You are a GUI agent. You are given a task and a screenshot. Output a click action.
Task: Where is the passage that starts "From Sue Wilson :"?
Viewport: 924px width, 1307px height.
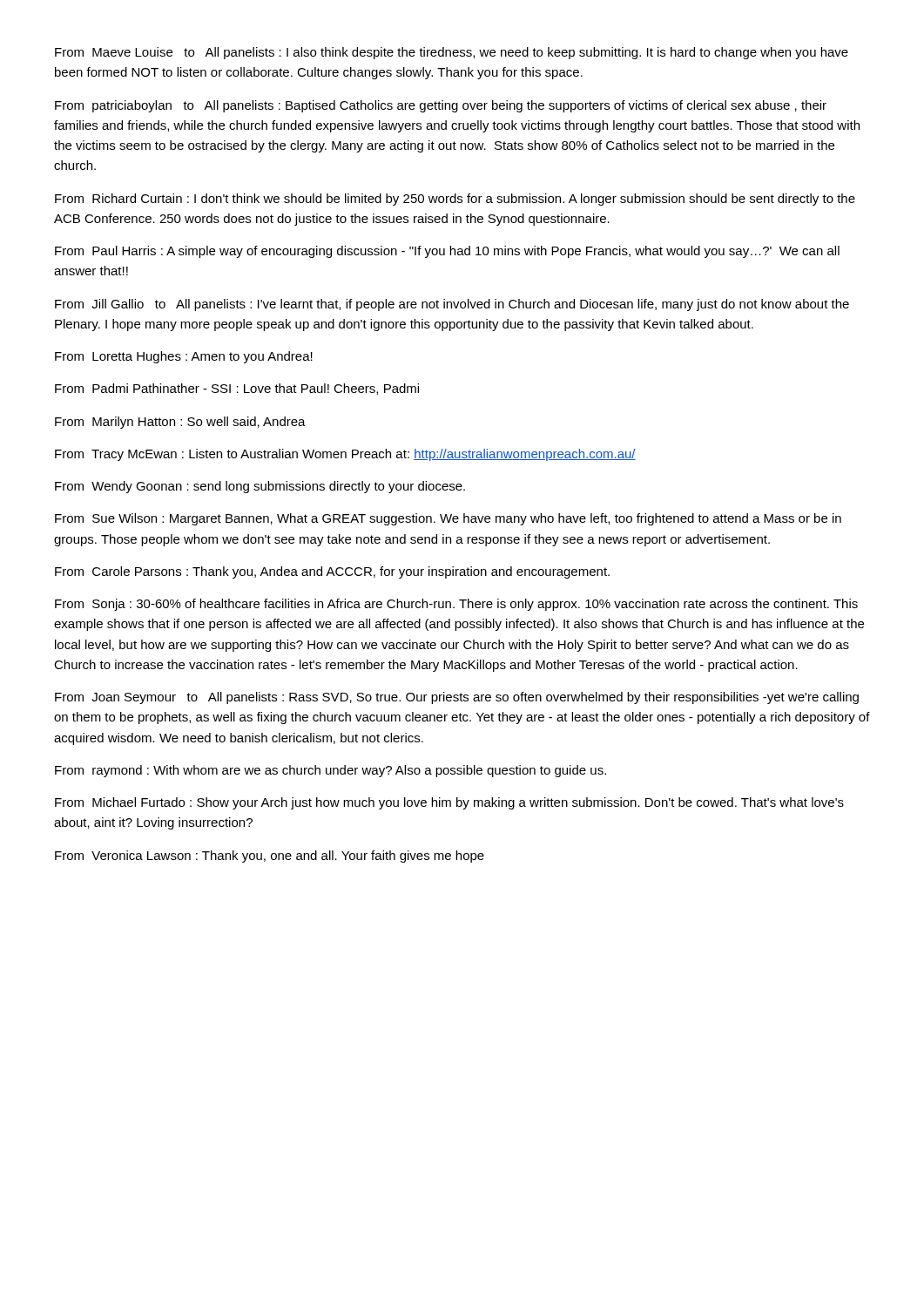click(448, 528)
